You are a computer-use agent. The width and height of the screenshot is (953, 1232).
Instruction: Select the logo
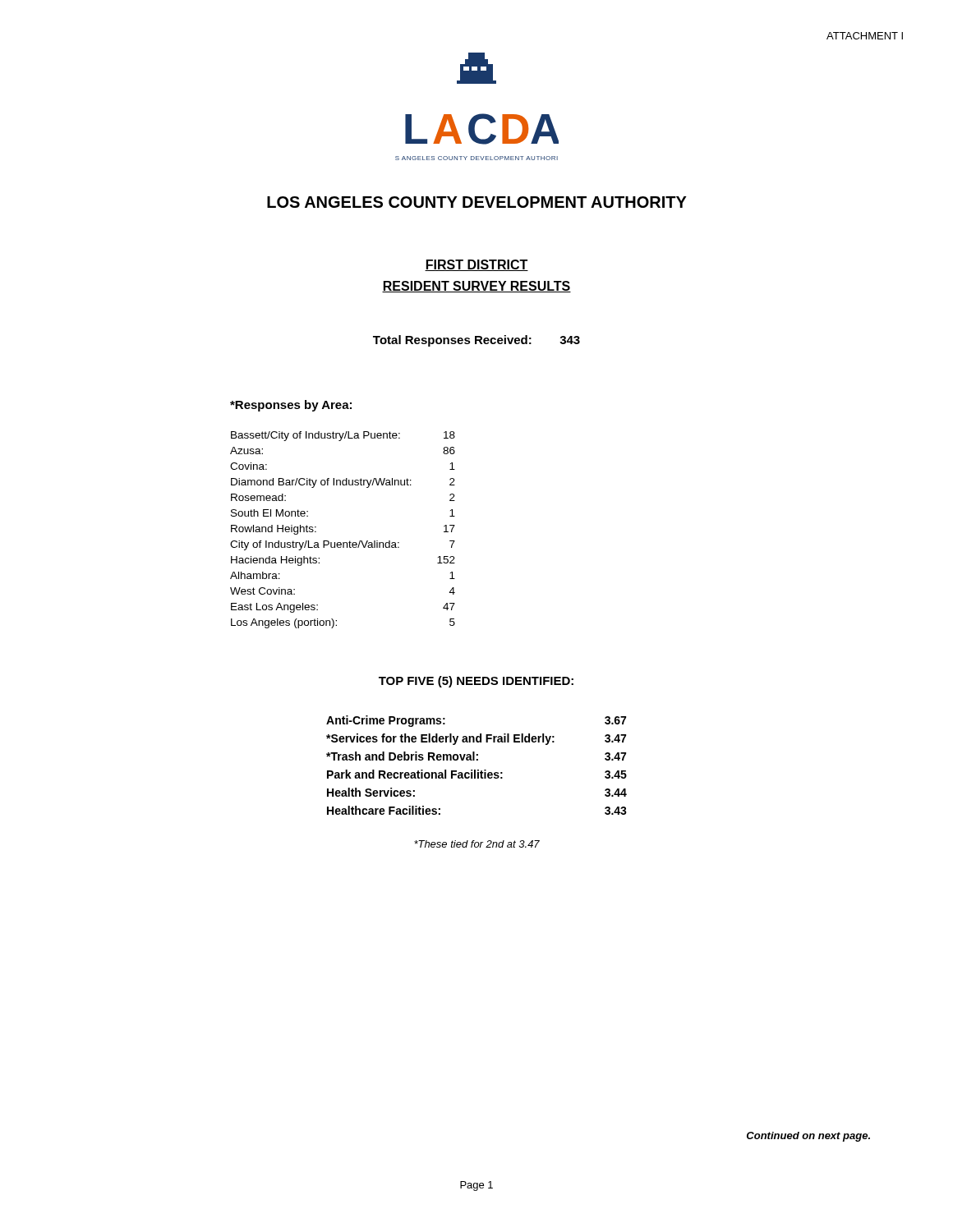476,114
